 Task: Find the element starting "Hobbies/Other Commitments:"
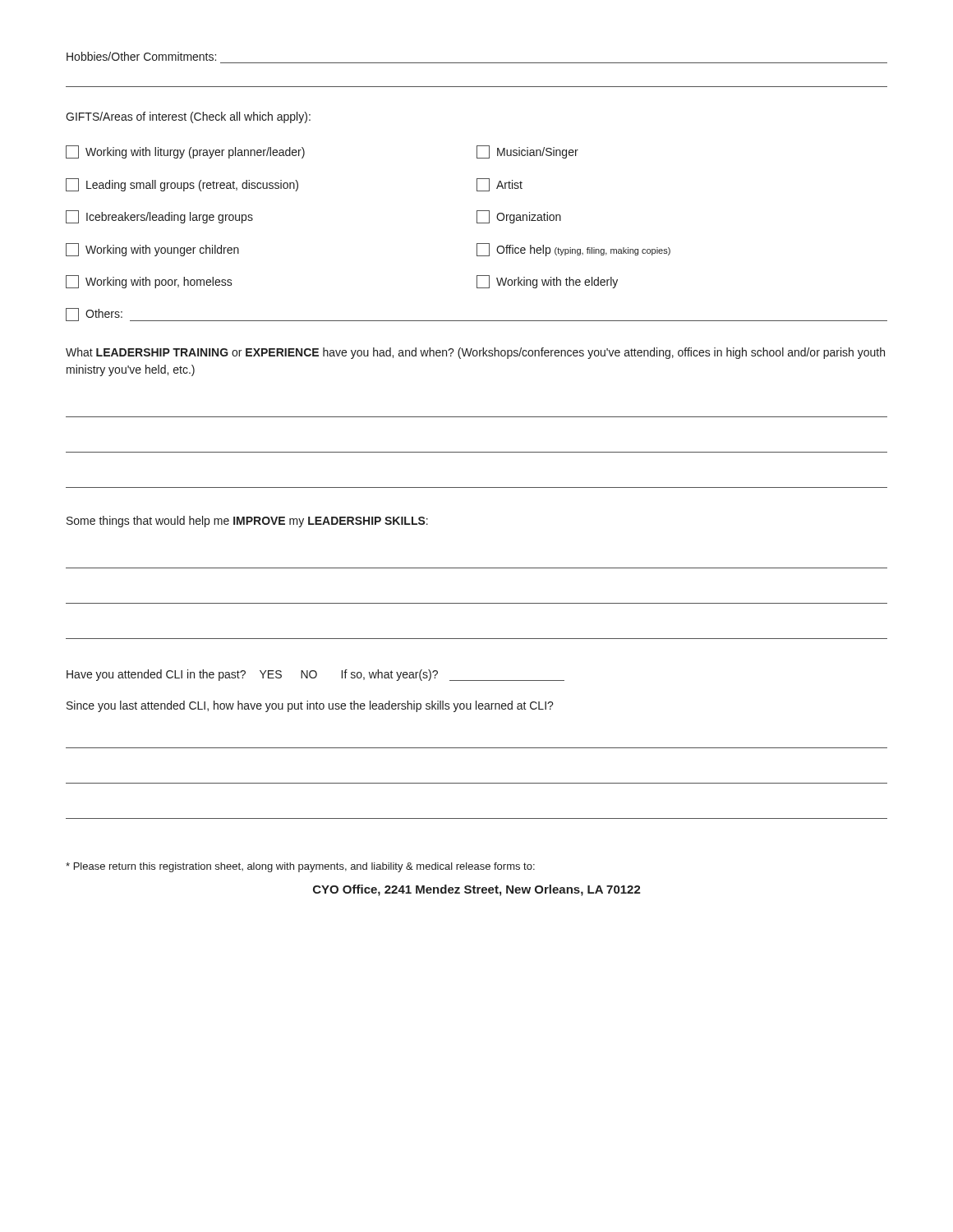pos(476,56)
